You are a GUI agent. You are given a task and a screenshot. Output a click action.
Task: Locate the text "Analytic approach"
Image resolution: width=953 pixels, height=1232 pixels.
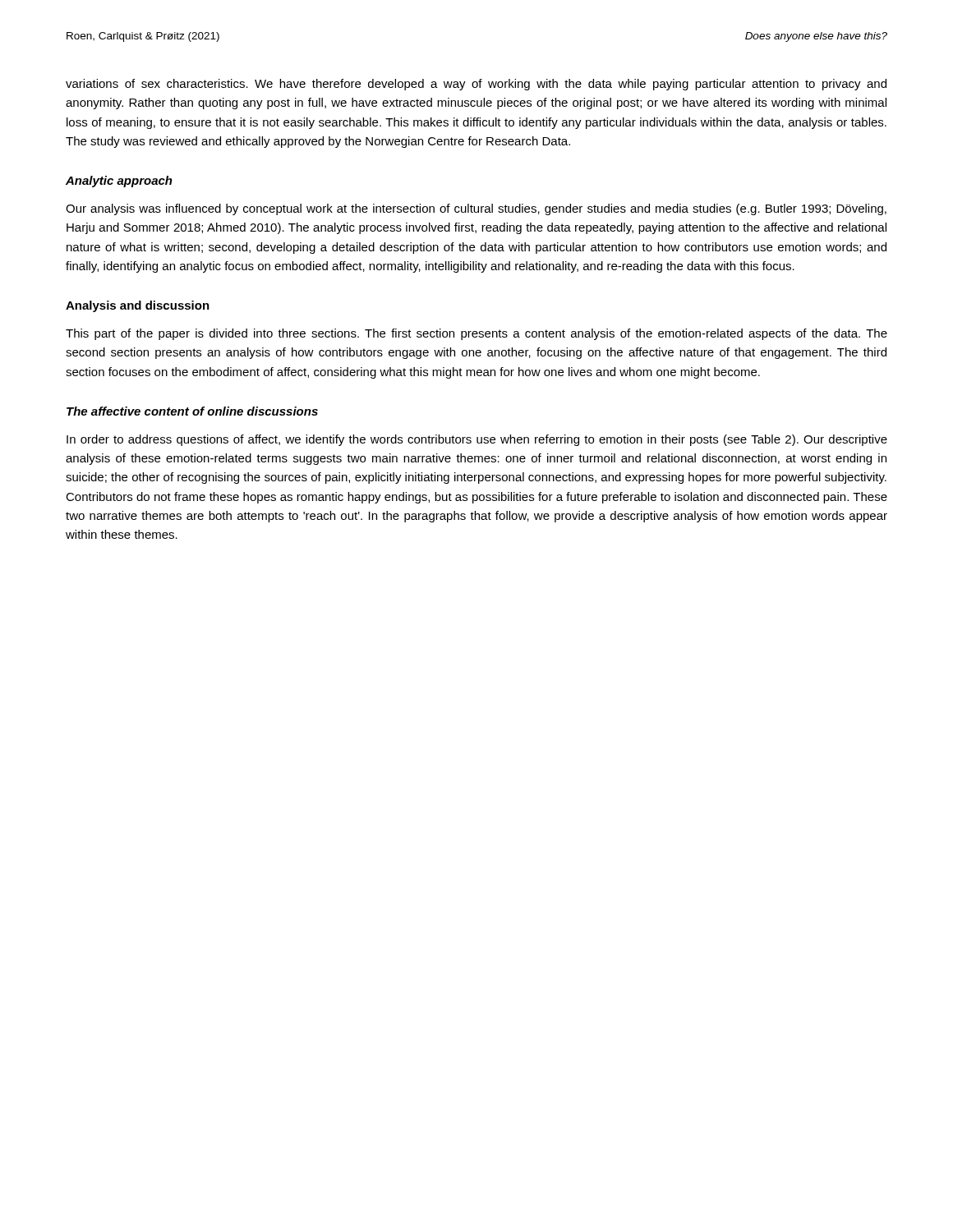[119, 180]
